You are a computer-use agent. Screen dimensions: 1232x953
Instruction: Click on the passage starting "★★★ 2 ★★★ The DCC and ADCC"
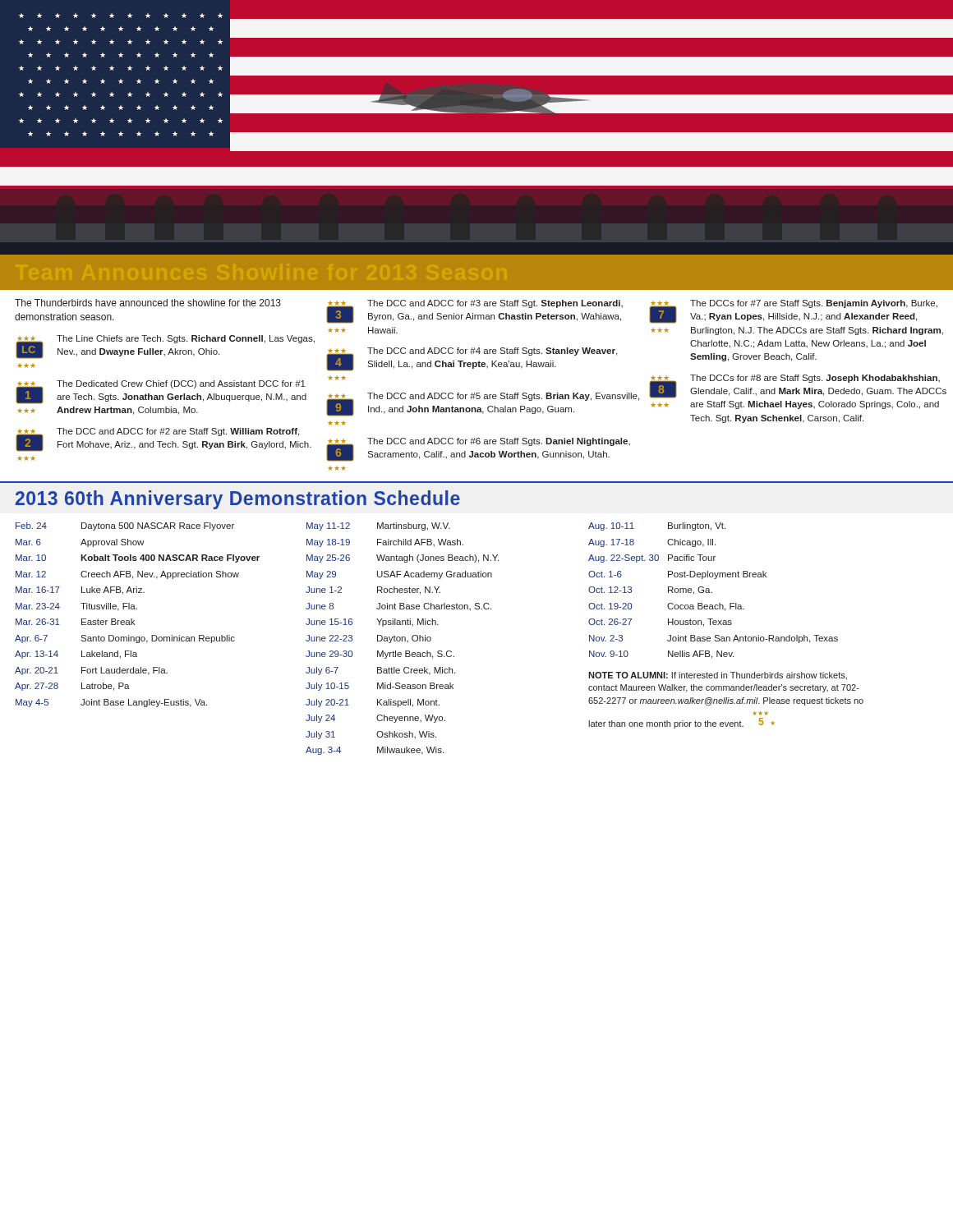coord(167,443)
